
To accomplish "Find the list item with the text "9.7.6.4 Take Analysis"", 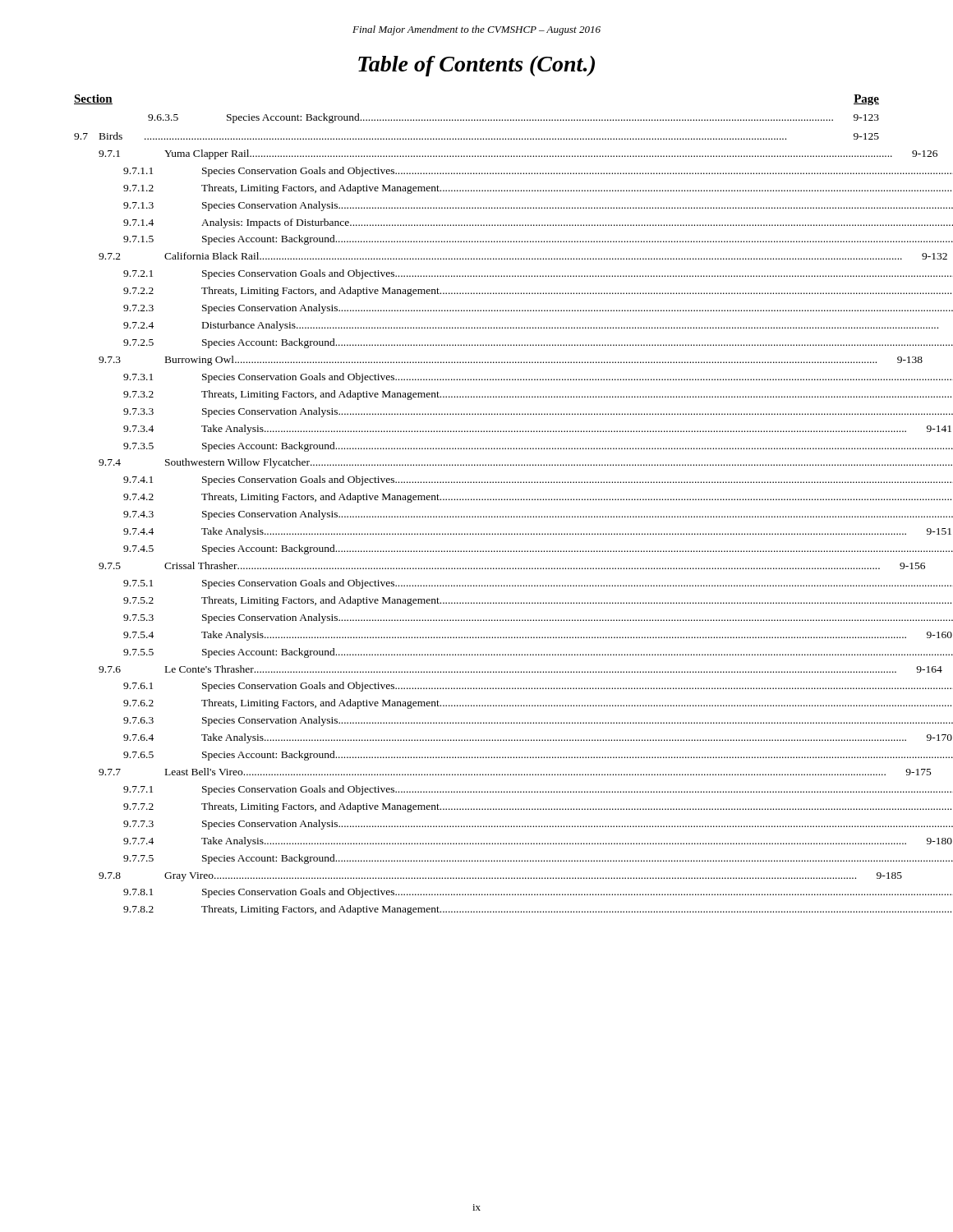I will (501, 738).
